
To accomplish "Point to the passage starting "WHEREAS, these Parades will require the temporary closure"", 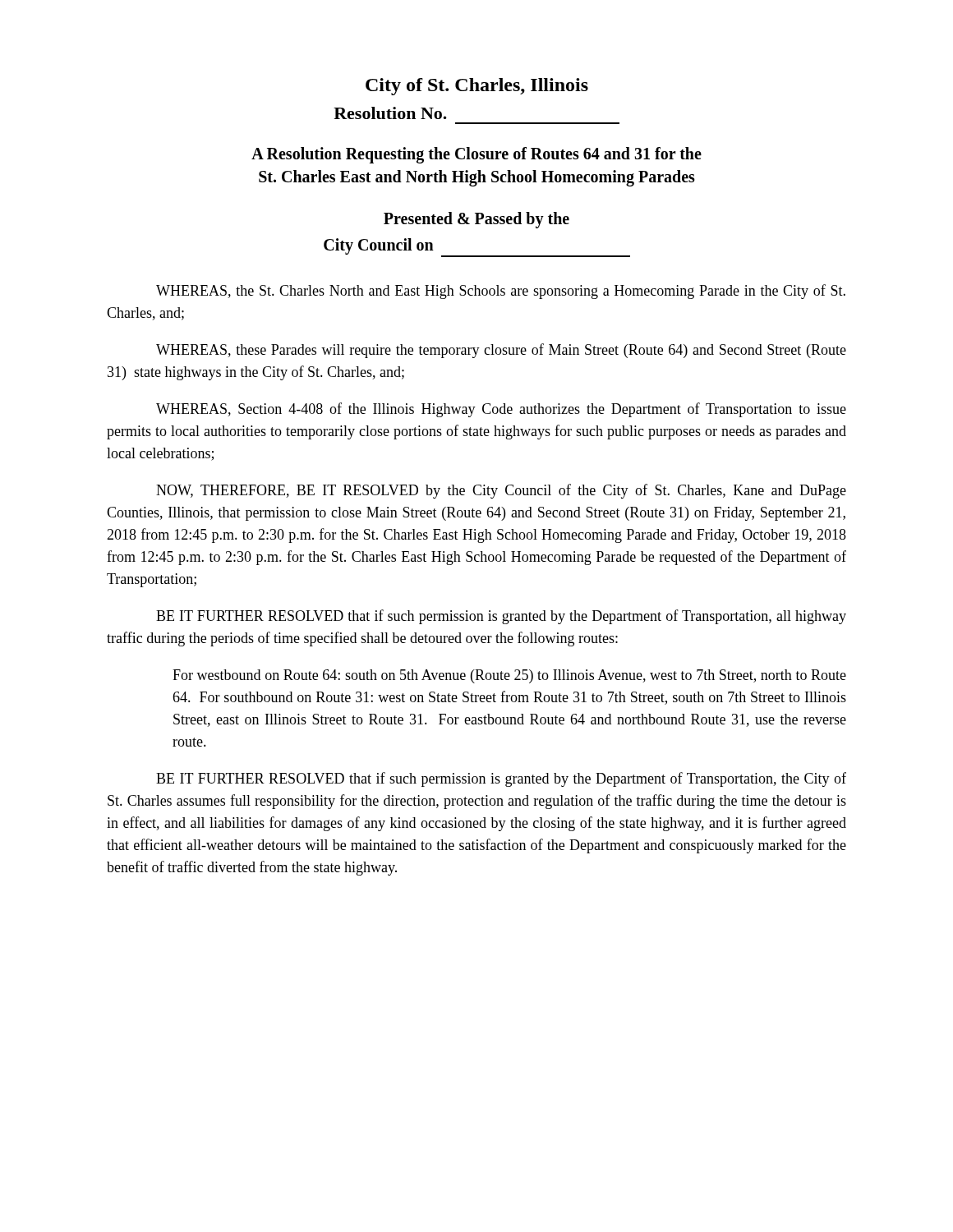I will coord(476,361).
